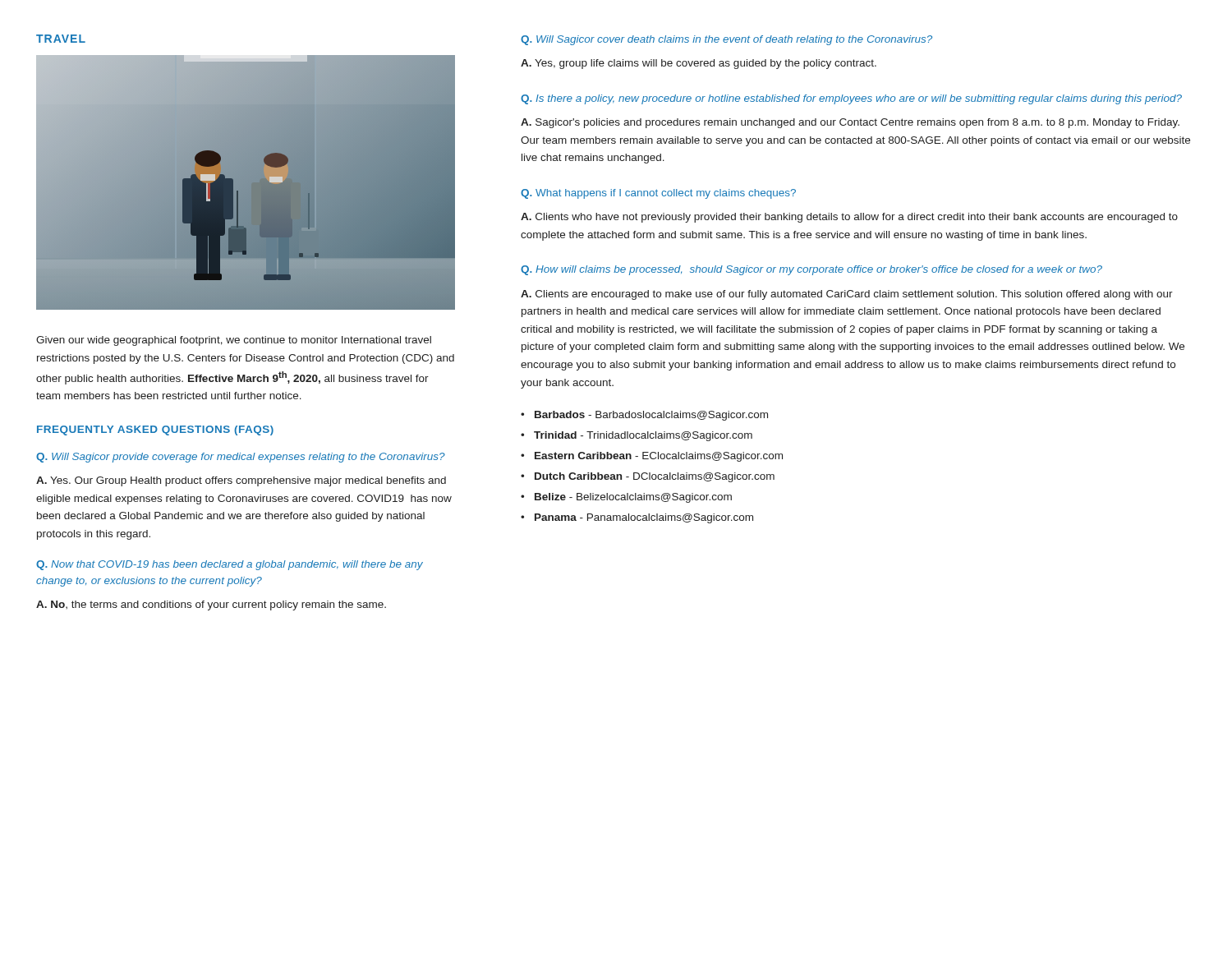Image resolution: width=1232 pixels, height=953 pixels.
Task: Point to the block starting "A. Yes, group"
Action: [x=699, y=63]
